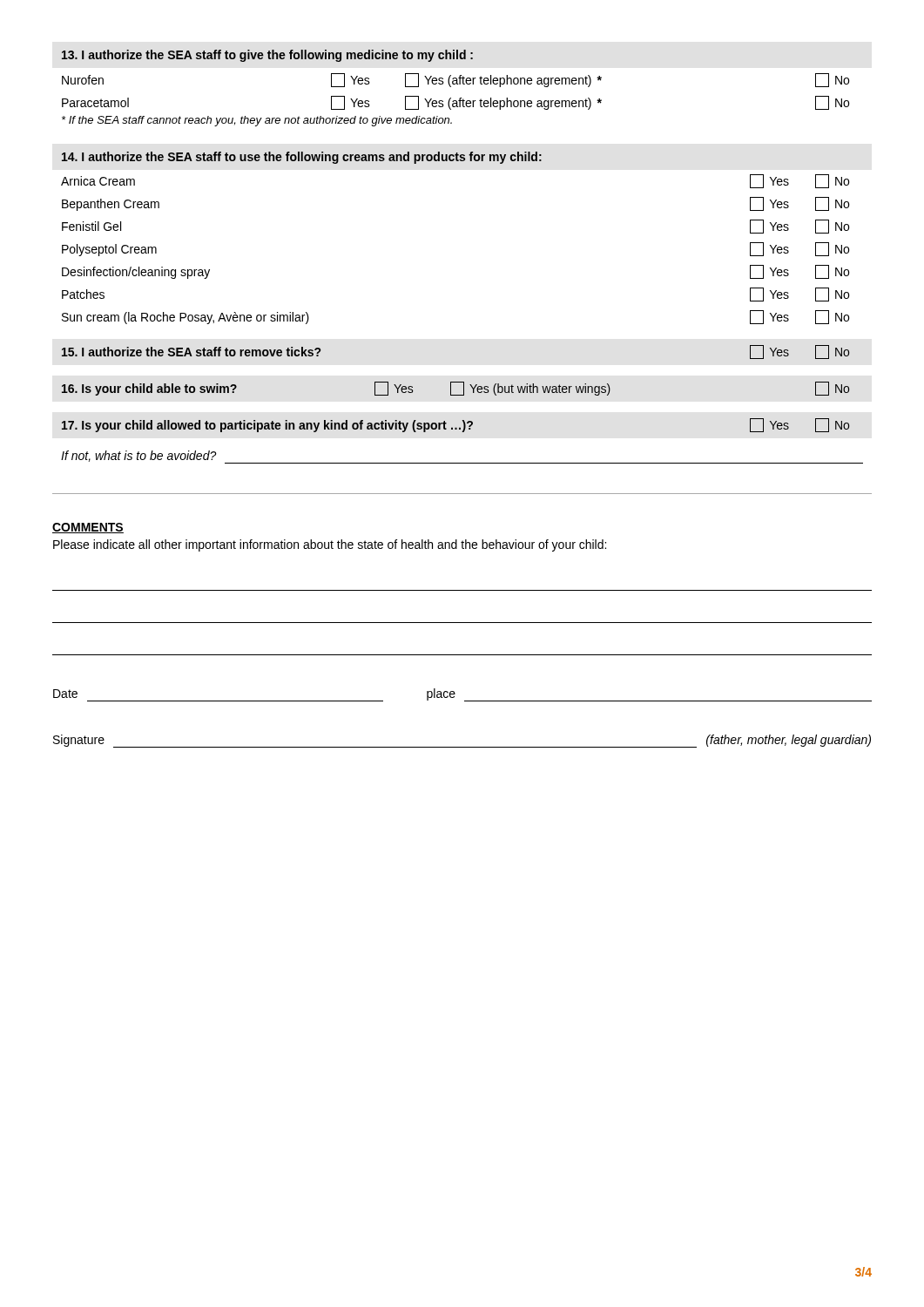Screen dimensions: 1307x924
Task: Click on the text starting "13. I authorize the SEA staff to"
Action: coord(267,55)
